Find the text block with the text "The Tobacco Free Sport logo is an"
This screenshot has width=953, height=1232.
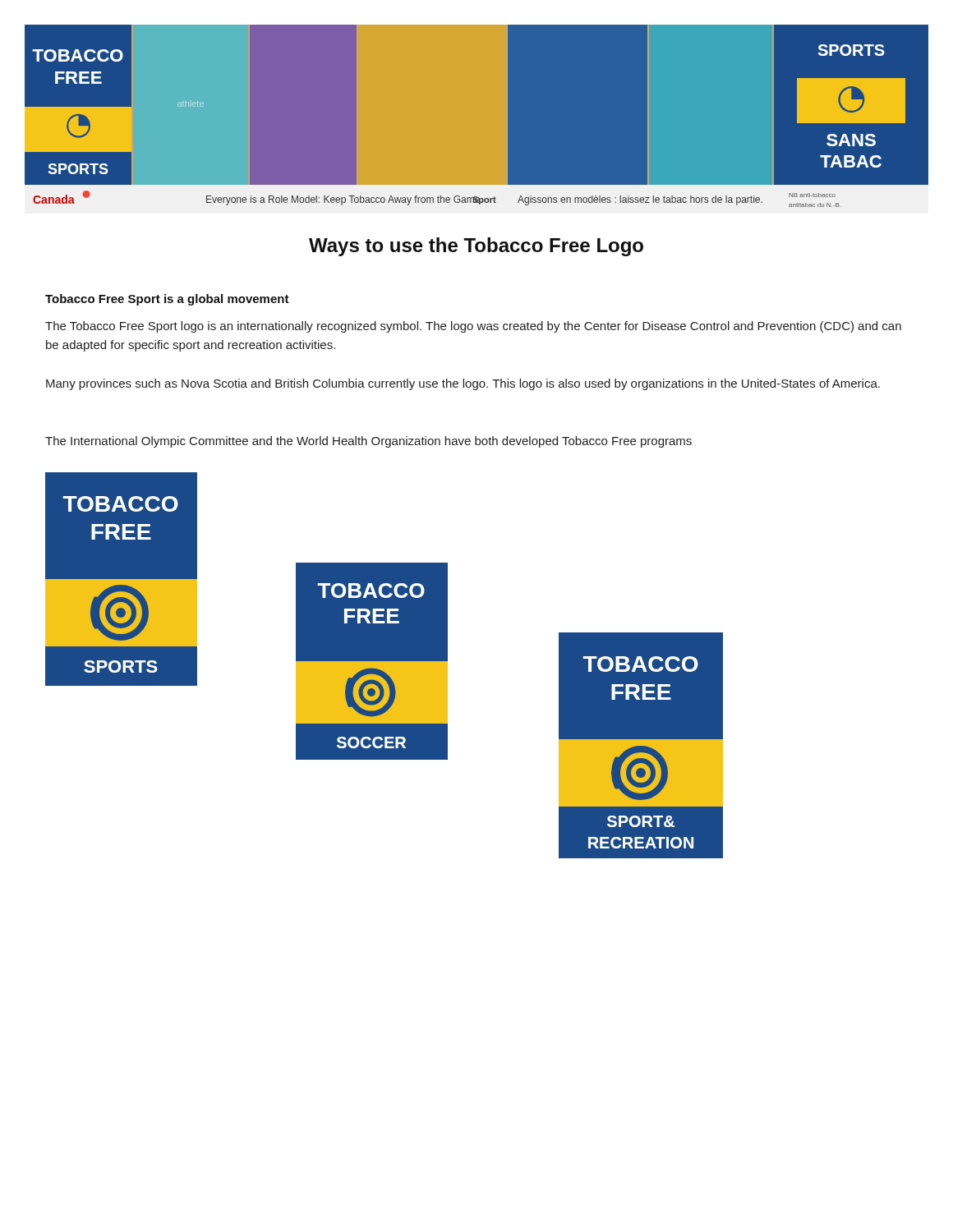(473, 335)
